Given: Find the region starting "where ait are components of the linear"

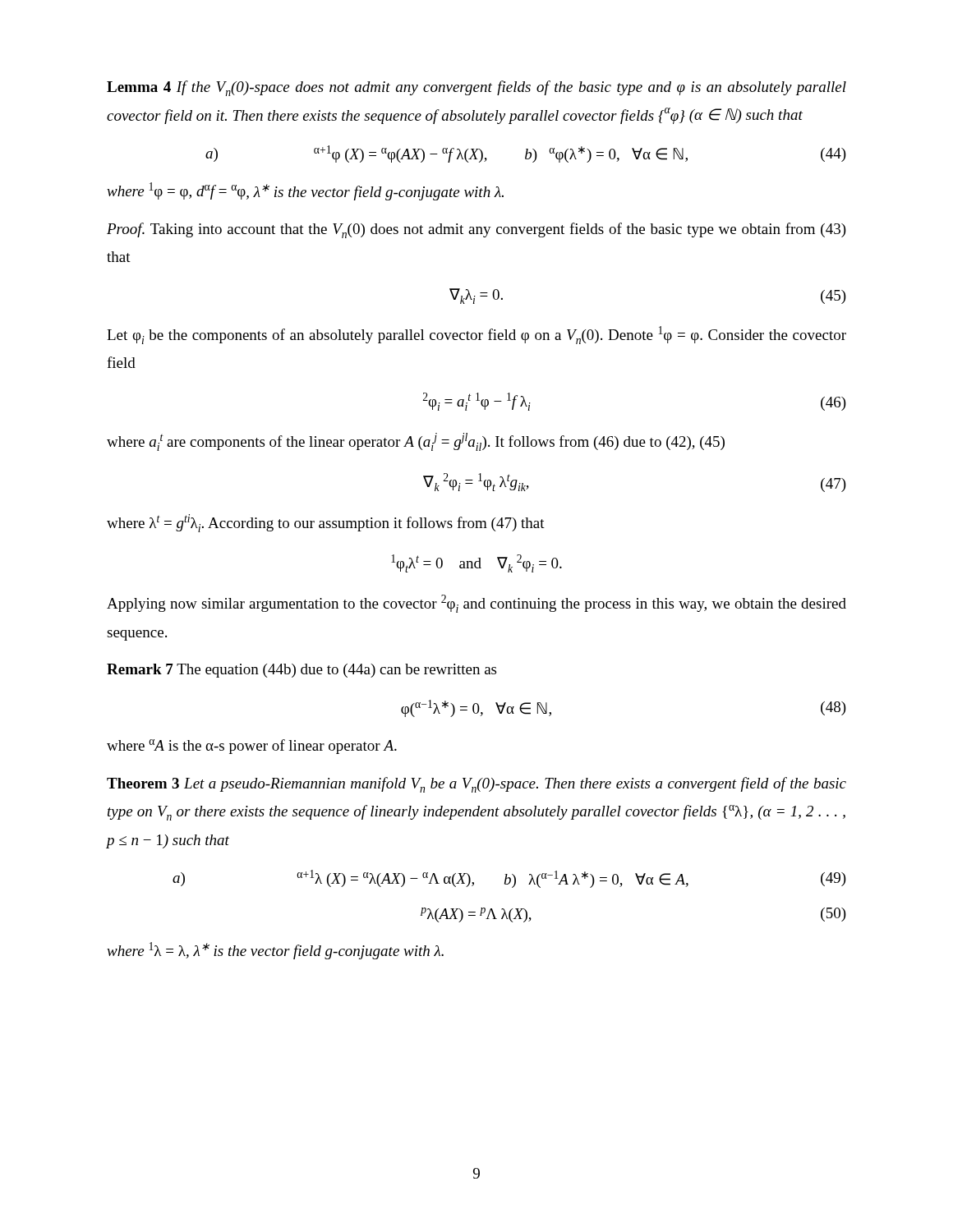Looking at the screenshot, I should [x=416, y=442].
